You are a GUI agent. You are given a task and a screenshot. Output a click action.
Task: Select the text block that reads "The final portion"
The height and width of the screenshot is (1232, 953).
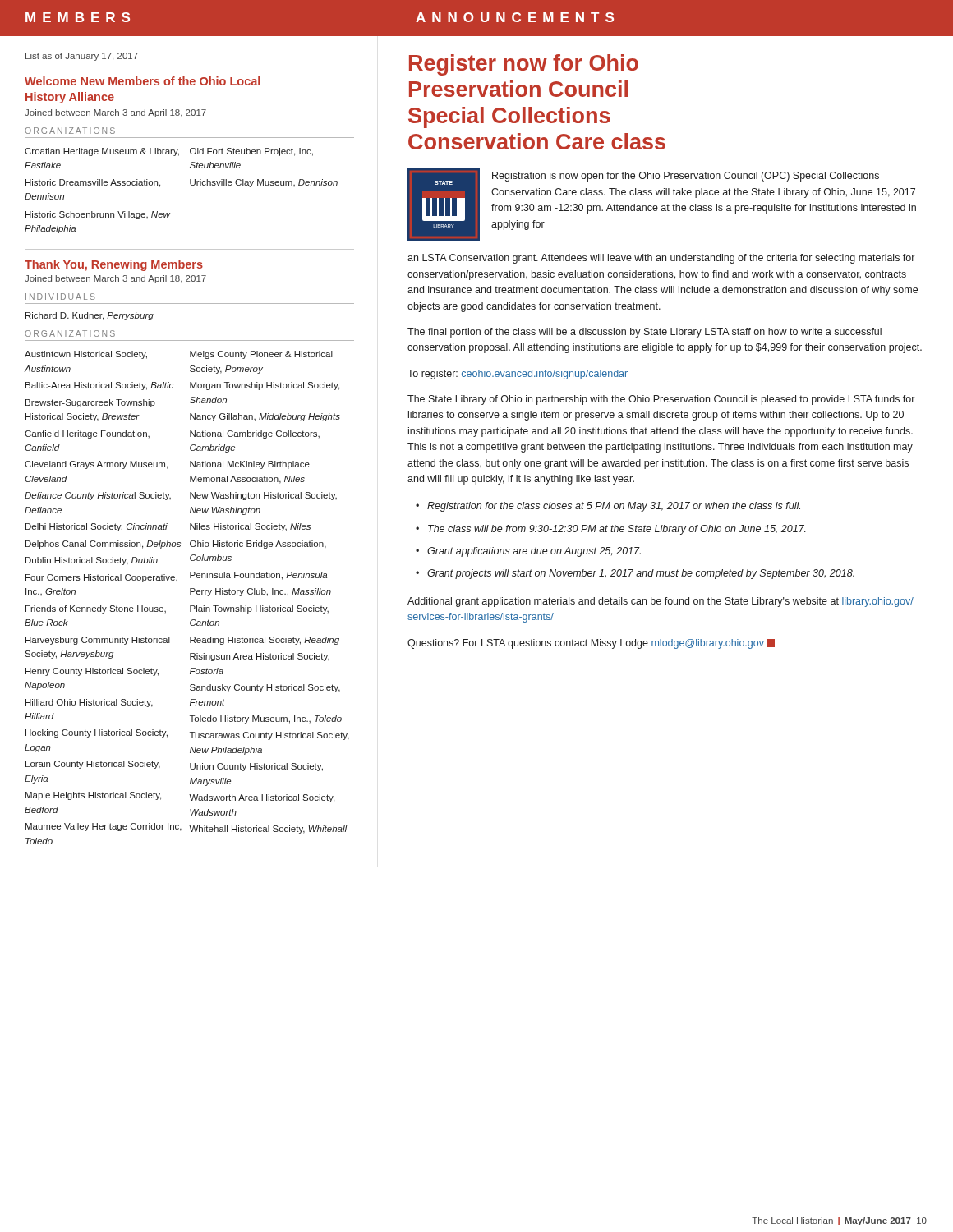coord(665,340)
